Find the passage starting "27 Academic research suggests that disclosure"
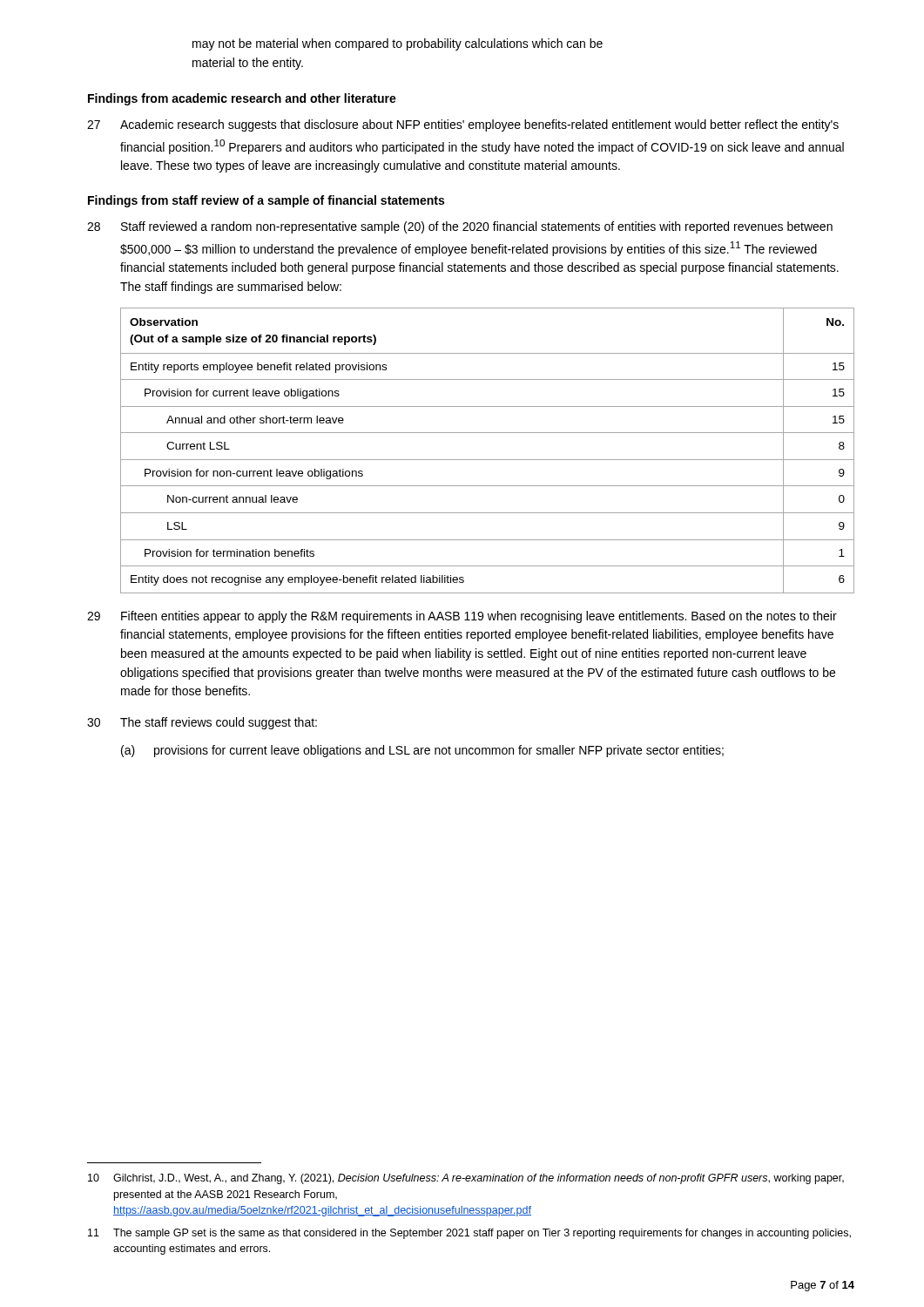The height and width of the screenshot is (1307, 924). tap(471, 146)
